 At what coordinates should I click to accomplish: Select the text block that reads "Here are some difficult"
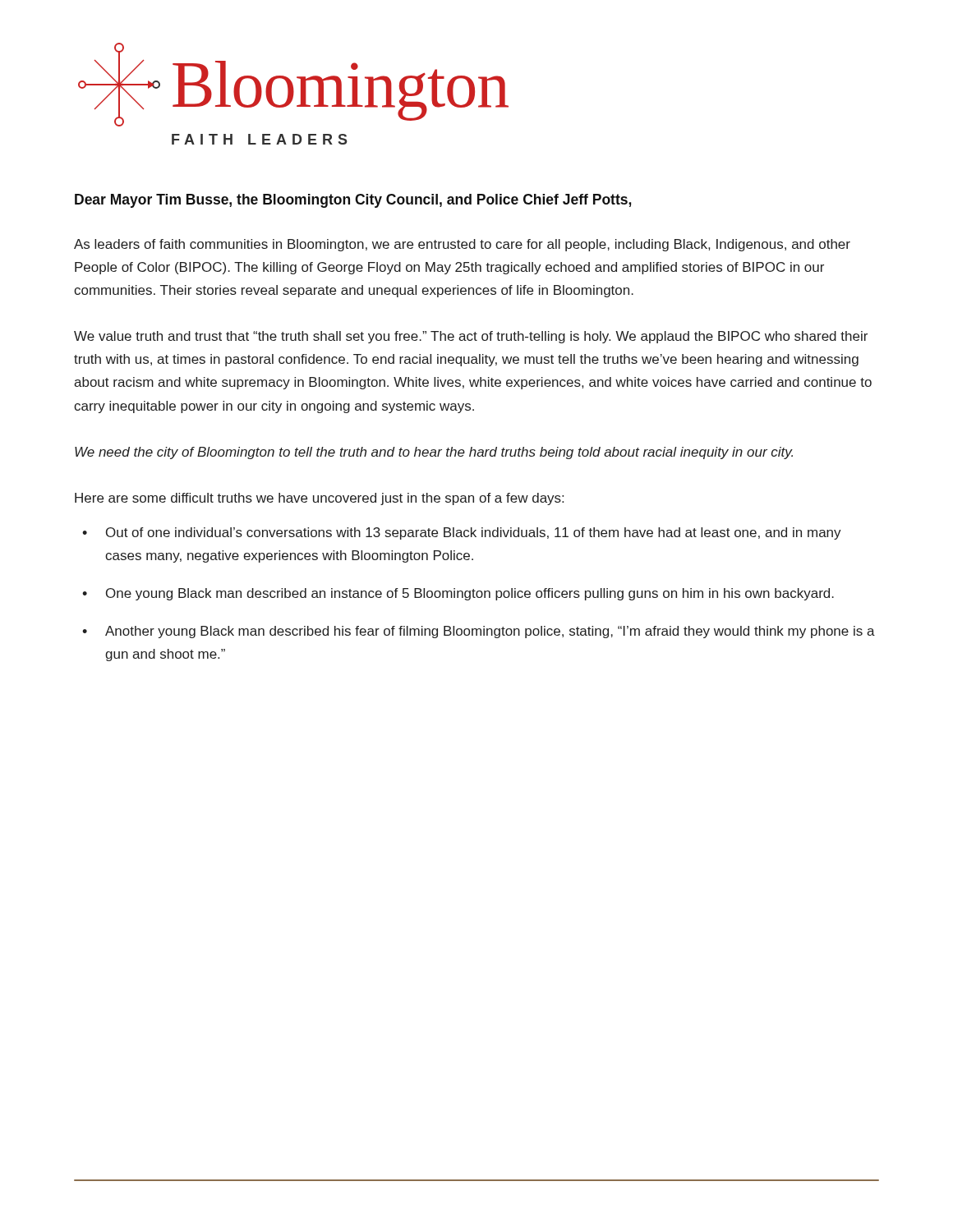[320, 498]
